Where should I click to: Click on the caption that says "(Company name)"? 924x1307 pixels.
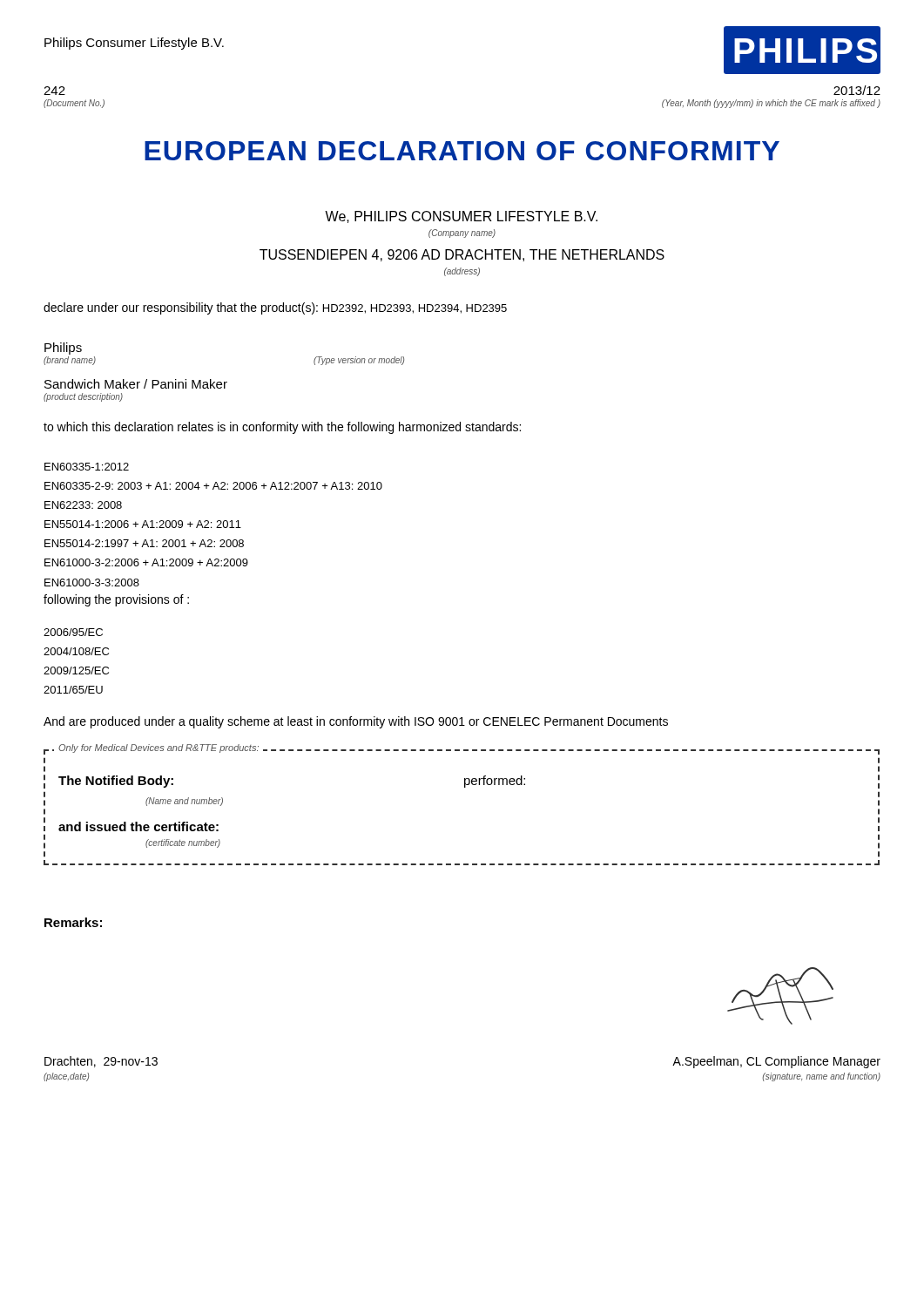(x=462, y=233)
